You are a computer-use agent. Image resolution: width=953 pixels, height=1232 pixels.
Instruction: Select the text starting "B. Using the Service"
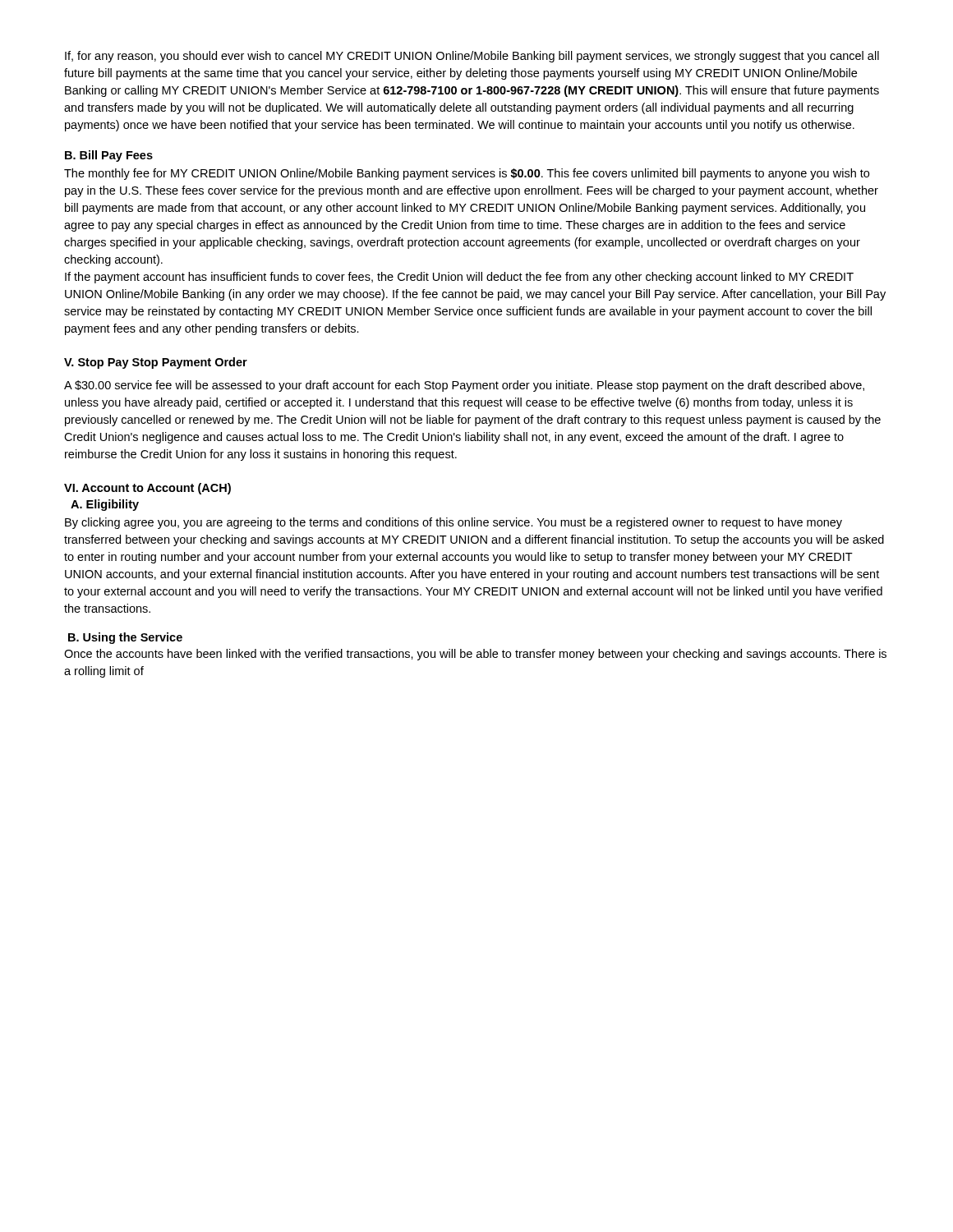pyautogui.click(x=123, y=638)
